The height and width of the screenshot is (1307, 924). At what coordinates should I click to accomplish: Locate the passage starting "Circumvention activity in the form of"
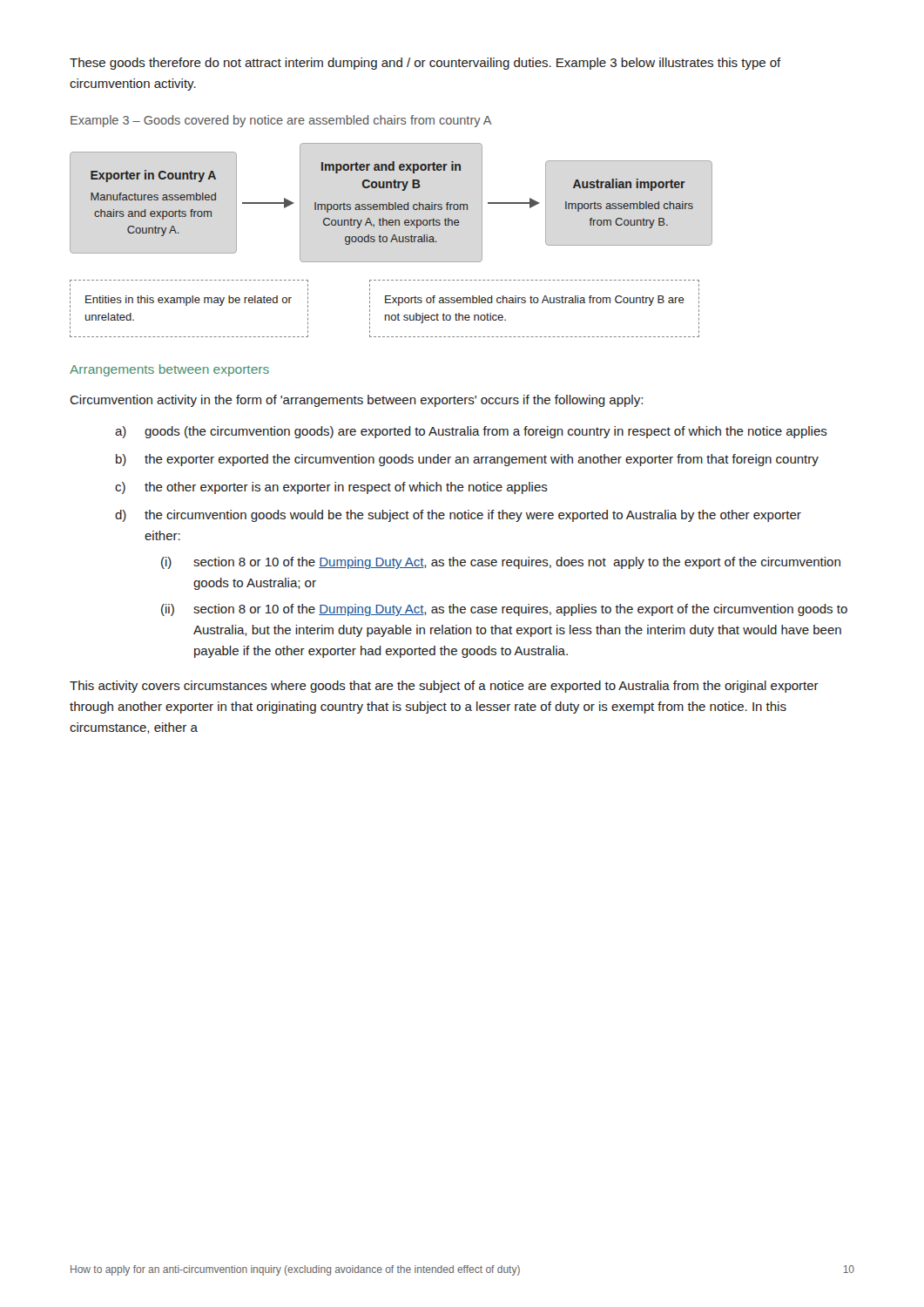pyautogui.click(x=357, y=400)
